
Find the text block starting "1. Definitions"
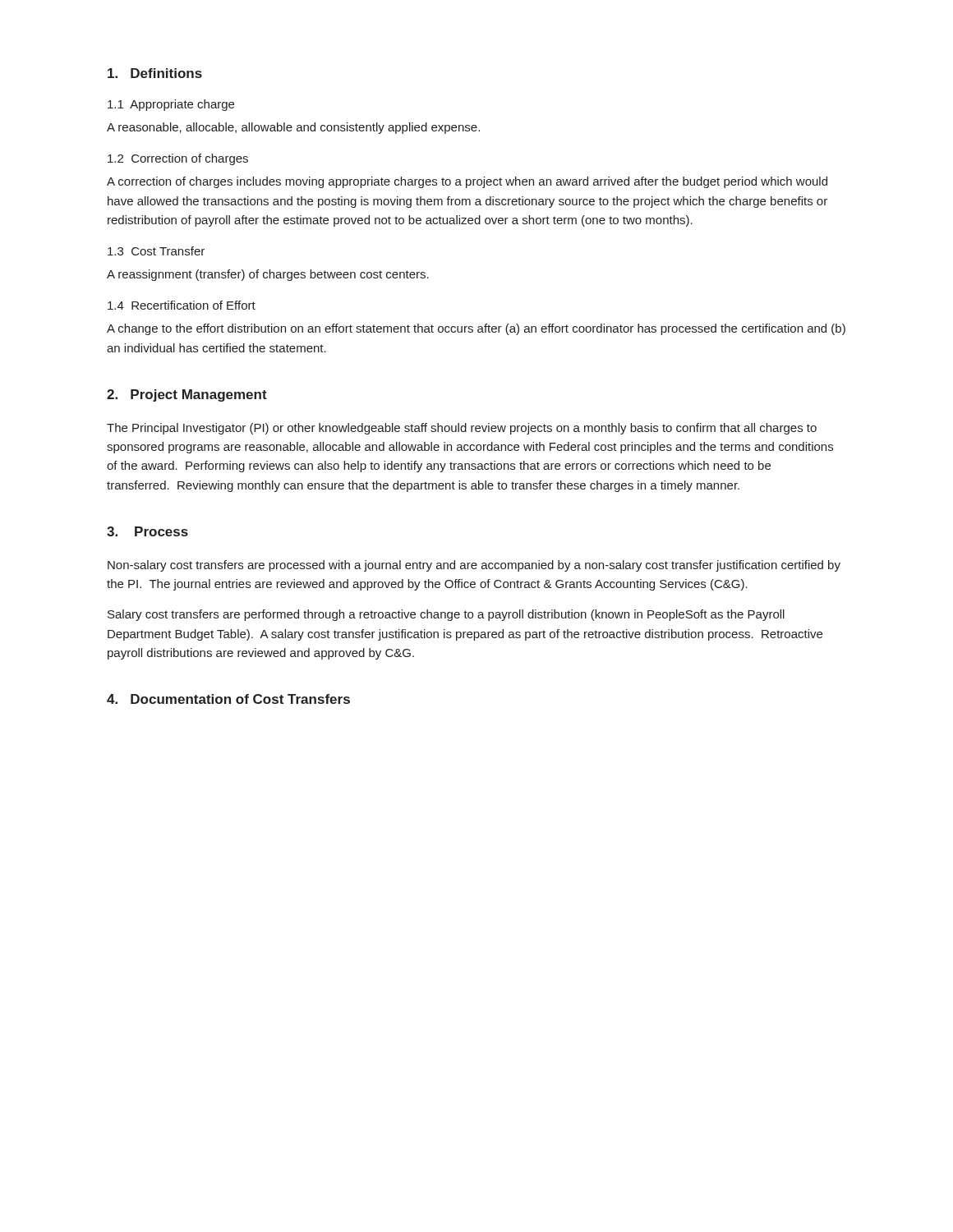coord(155,73)
